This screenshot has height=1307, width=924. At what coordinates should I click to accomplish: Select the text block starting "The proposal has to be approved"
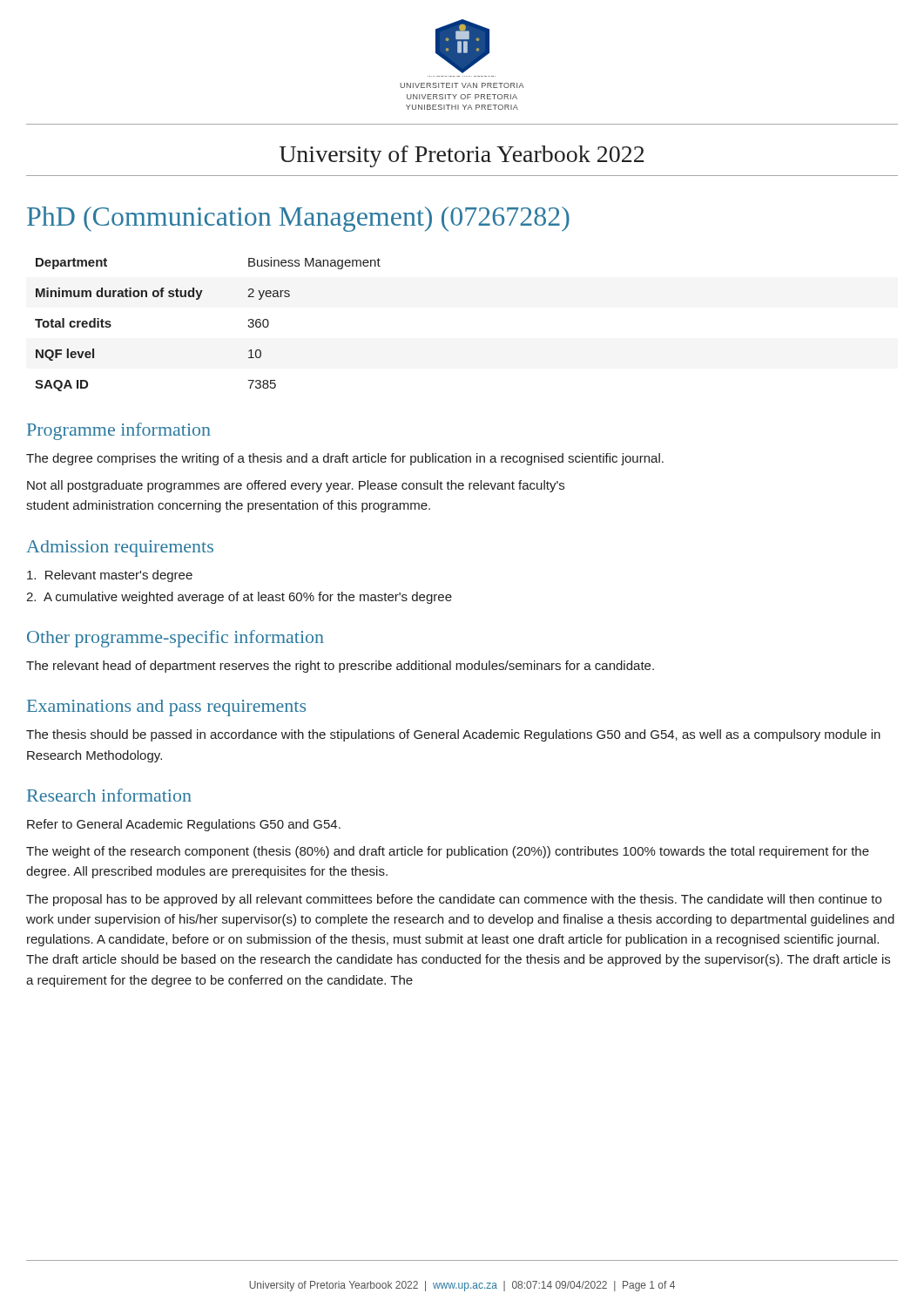pos(460,939)
